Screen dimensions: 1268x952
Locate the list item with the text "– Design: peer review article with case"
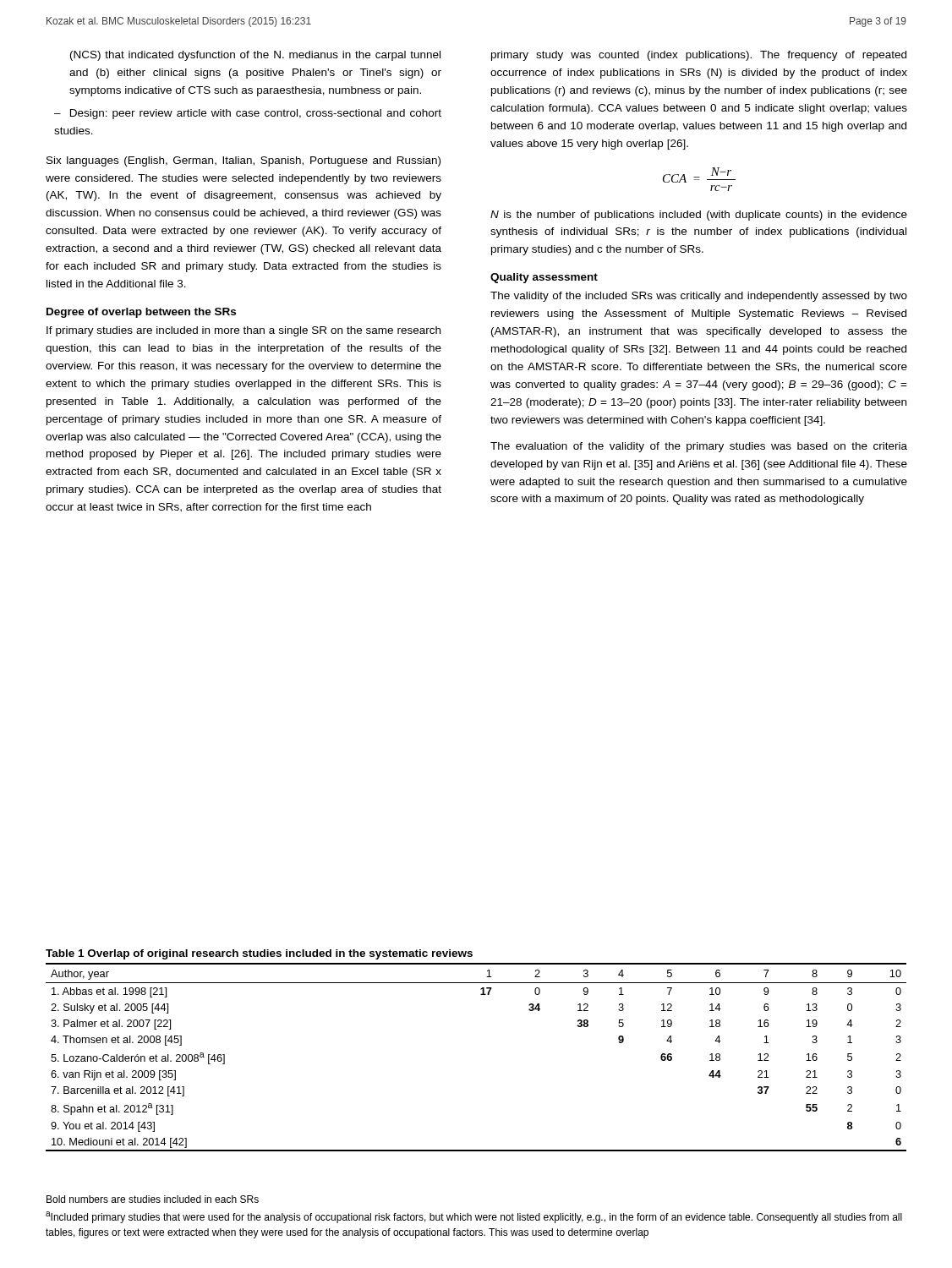pos(248,121)
